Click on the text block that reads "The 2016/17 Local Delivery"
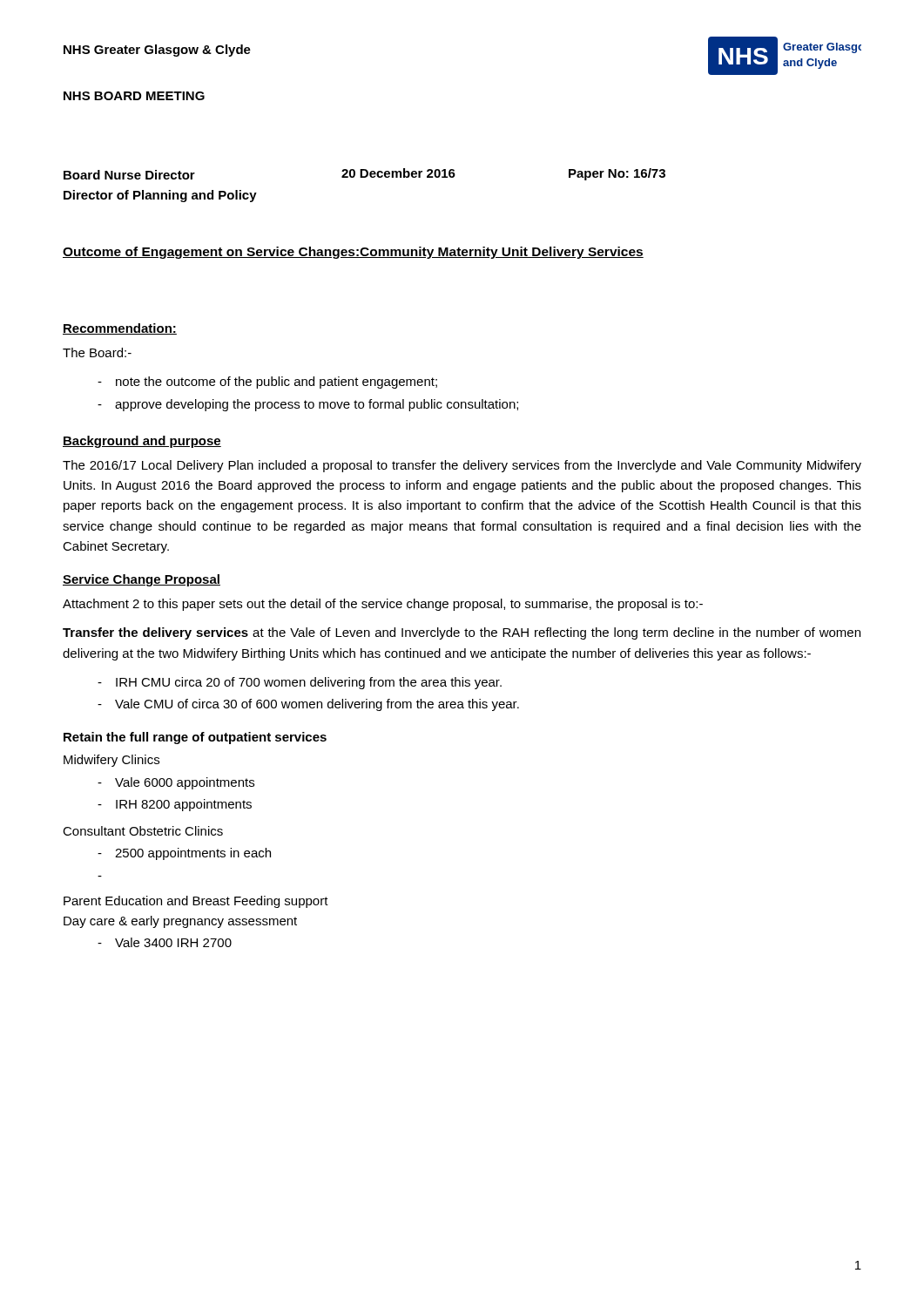This screenshot has height=1307, width=924. click(x=462, y=505)
